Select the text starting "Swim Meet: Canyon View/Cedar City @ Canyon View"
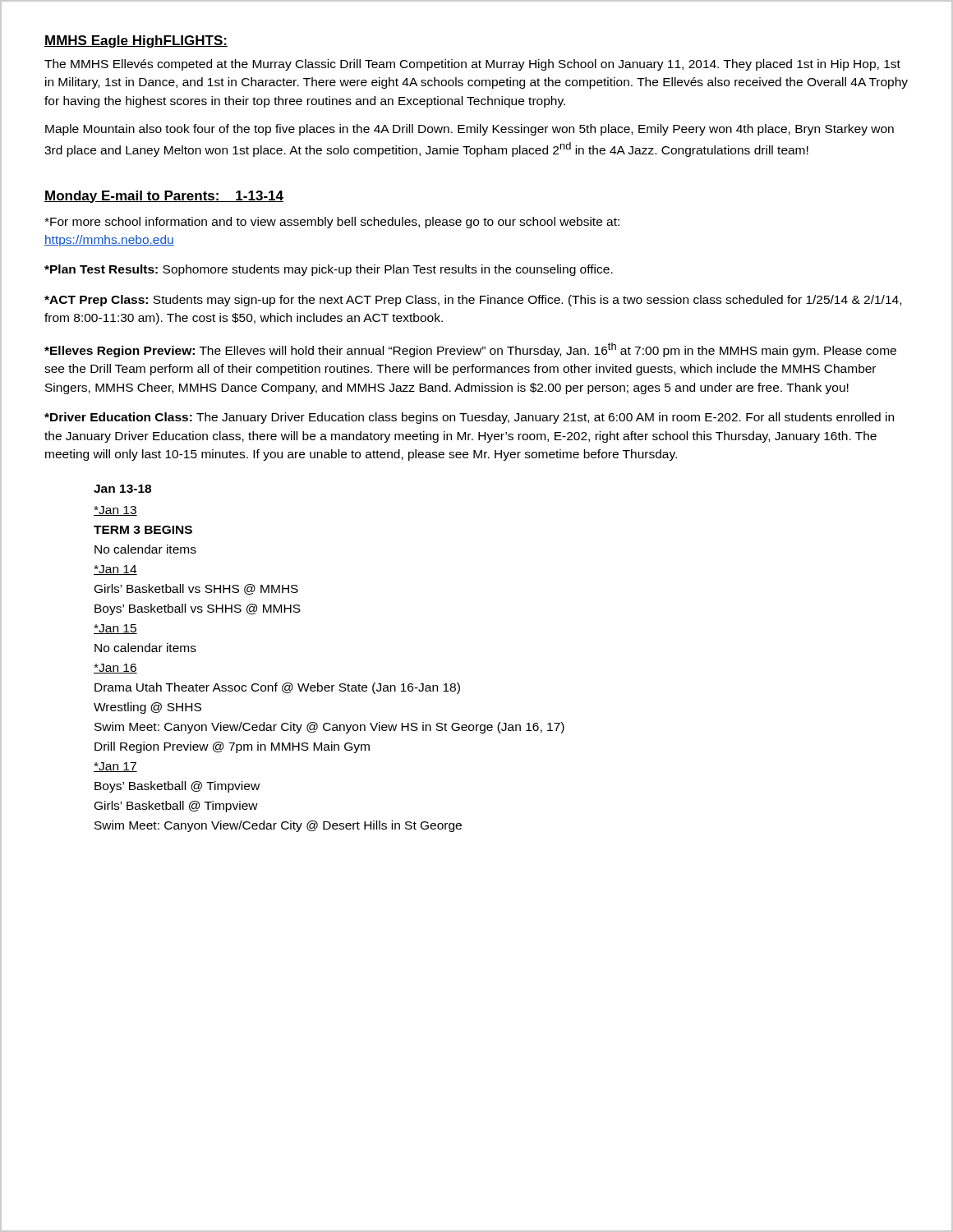The image size is (953, 1232). (x=329, y=726)
